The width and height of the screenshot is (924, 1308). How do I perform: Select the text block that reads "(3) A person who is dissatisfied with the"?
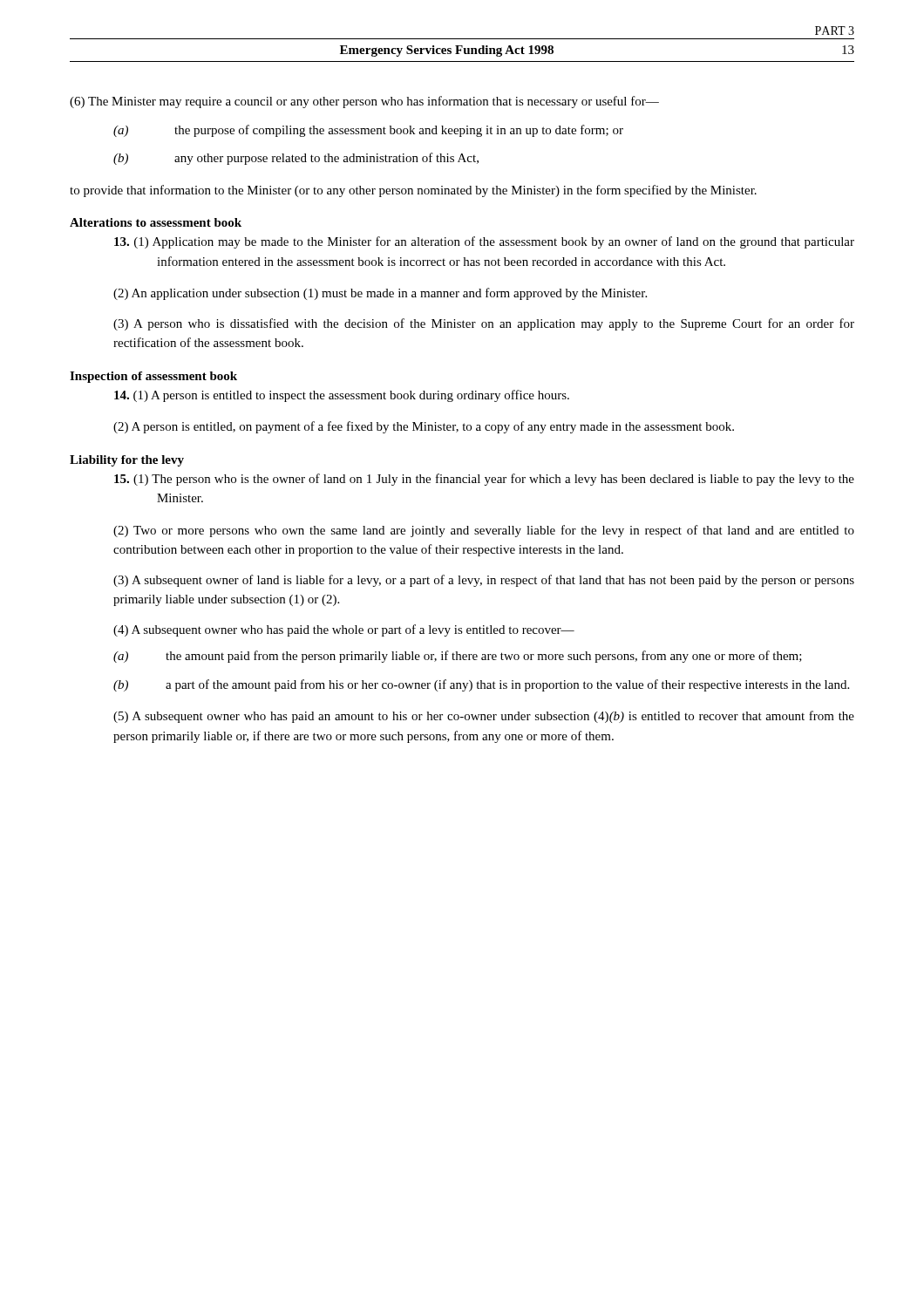click(484, 333)
